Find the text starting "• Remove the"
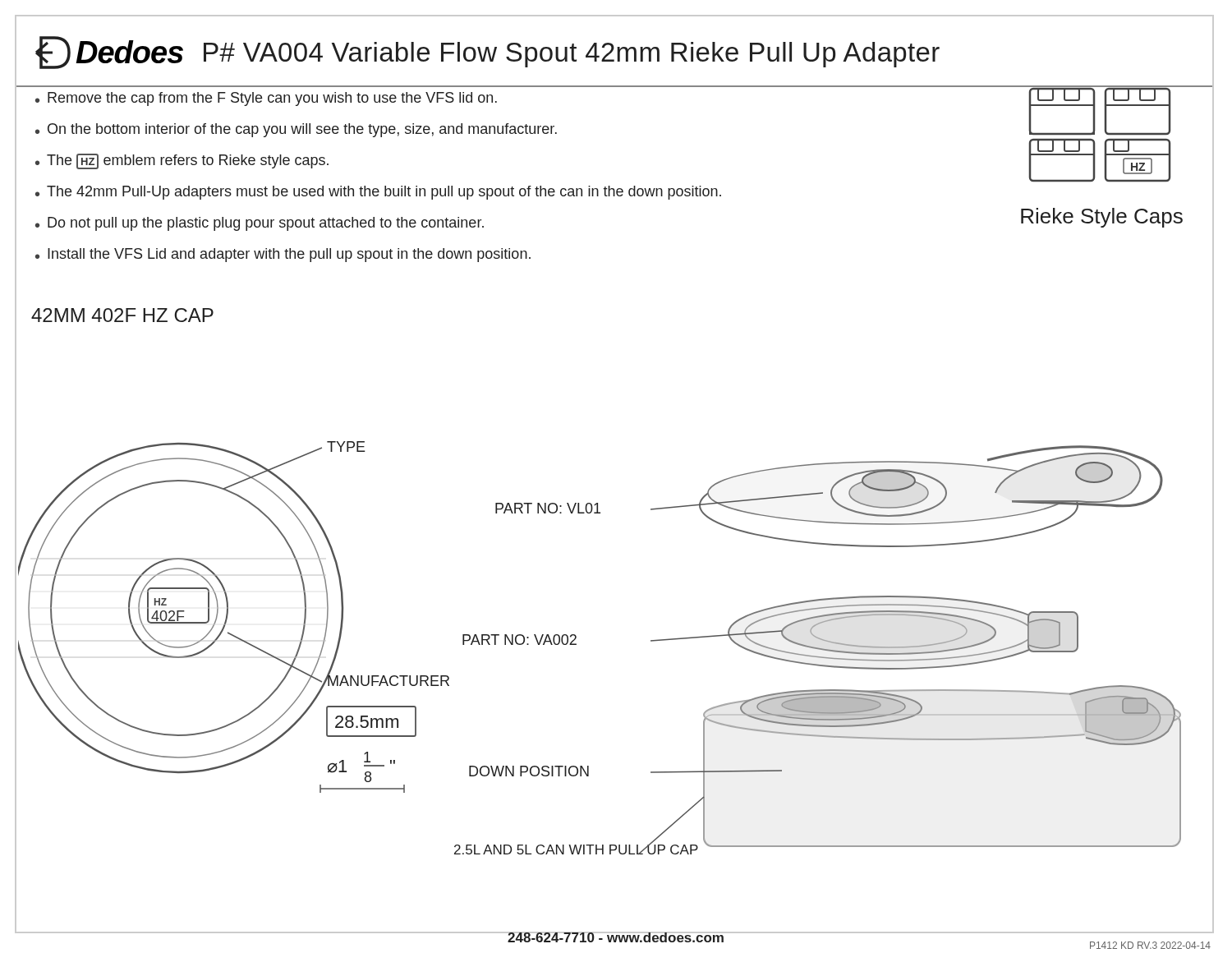This screenshot has width=1232, height=953. pyautogui.click(x=266, y=100)
